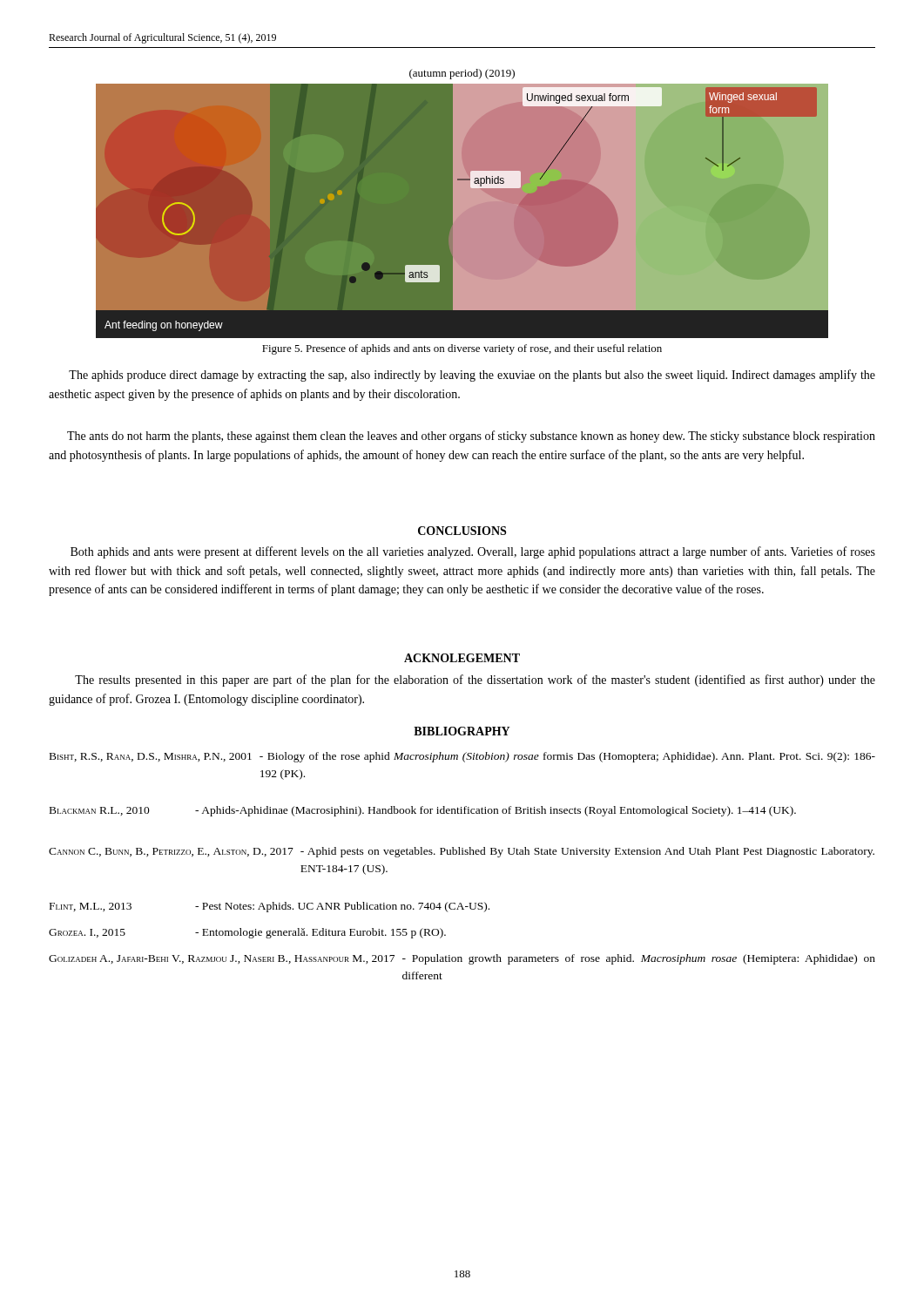Click on the caption with the text "Figure 5. Presence of"
The image size is (924, 1307).
point(462,348)
